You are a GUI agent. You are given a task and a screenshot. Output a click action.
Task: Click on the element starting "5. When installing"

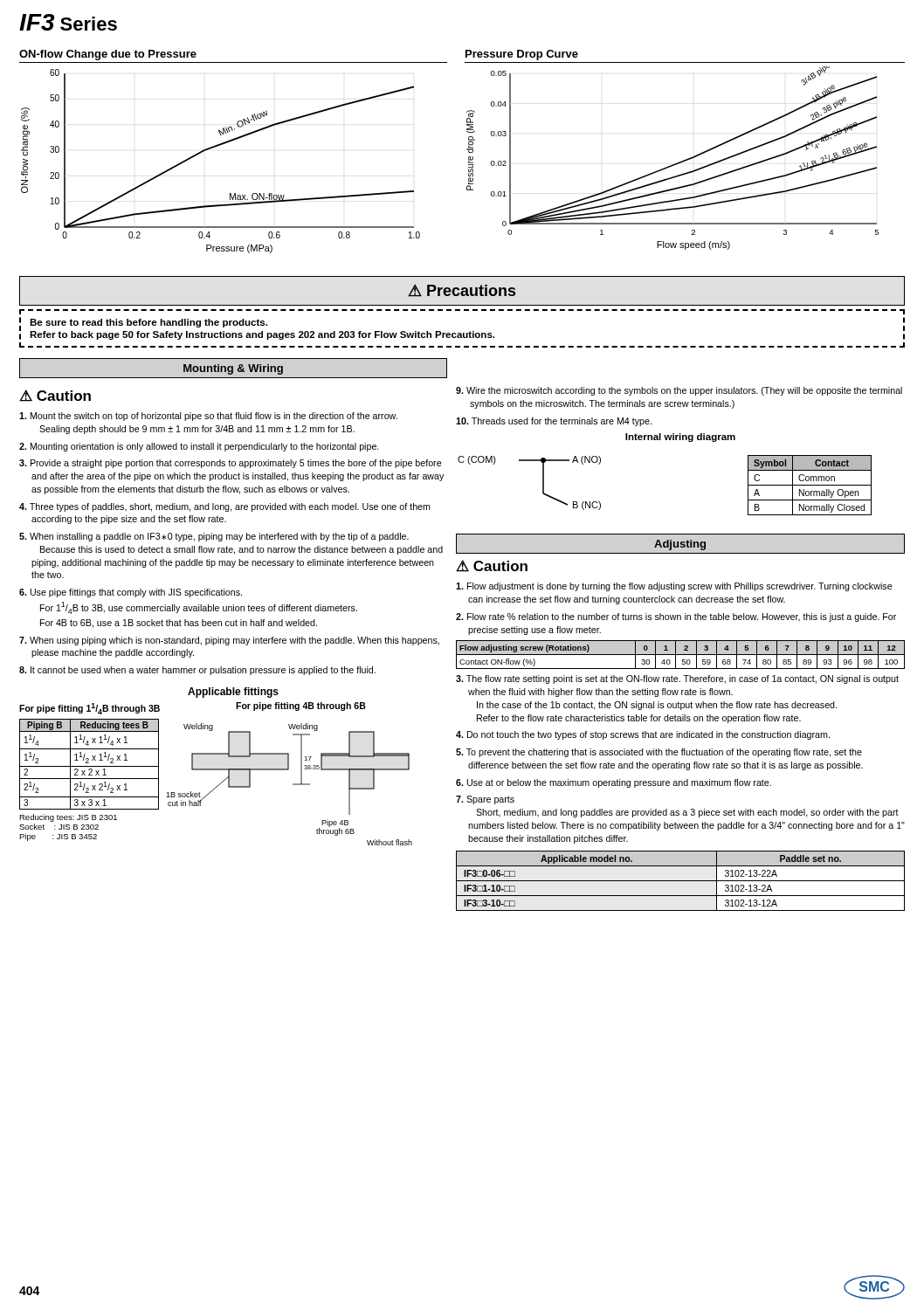pyautogui.click(x=231, y=556)
